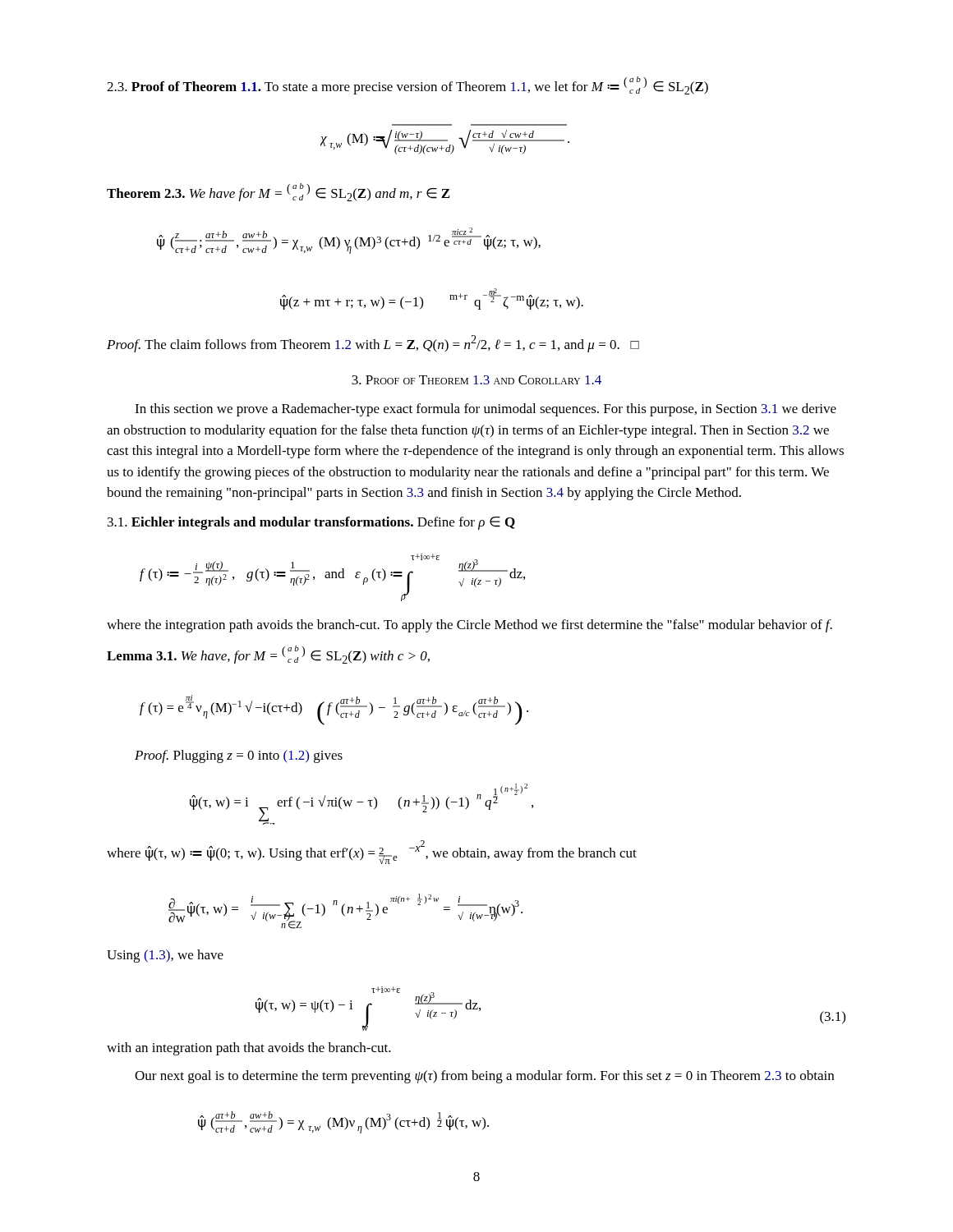Find the text block containing "Theorem 2.3. We have for M = (a"
Image resolution: width=953 pixels, height=1232 pixels.
coord(279,194)
